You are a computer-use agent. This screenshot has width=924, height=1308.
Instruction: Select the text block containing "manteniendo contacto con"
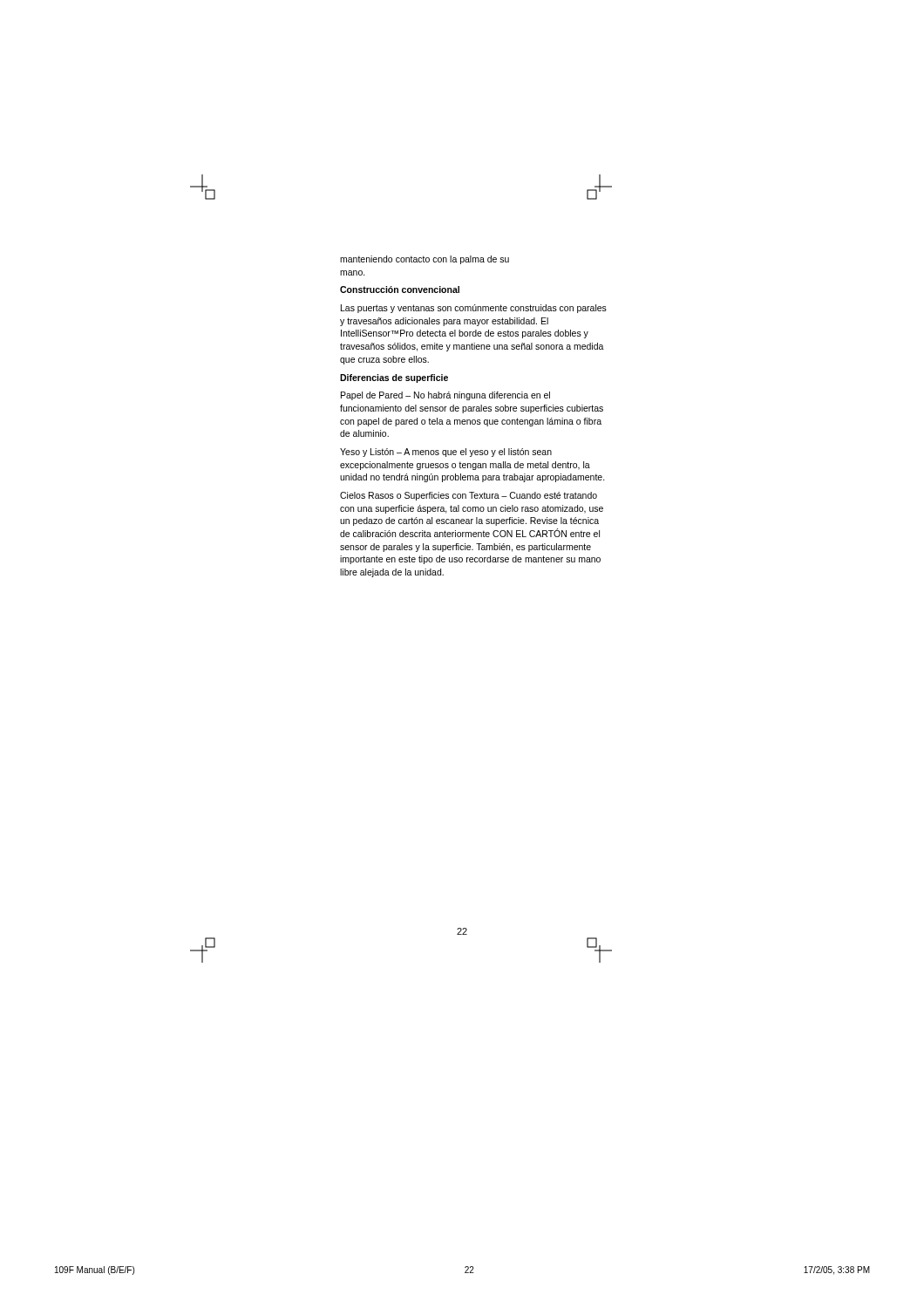[x=475, y=266]
